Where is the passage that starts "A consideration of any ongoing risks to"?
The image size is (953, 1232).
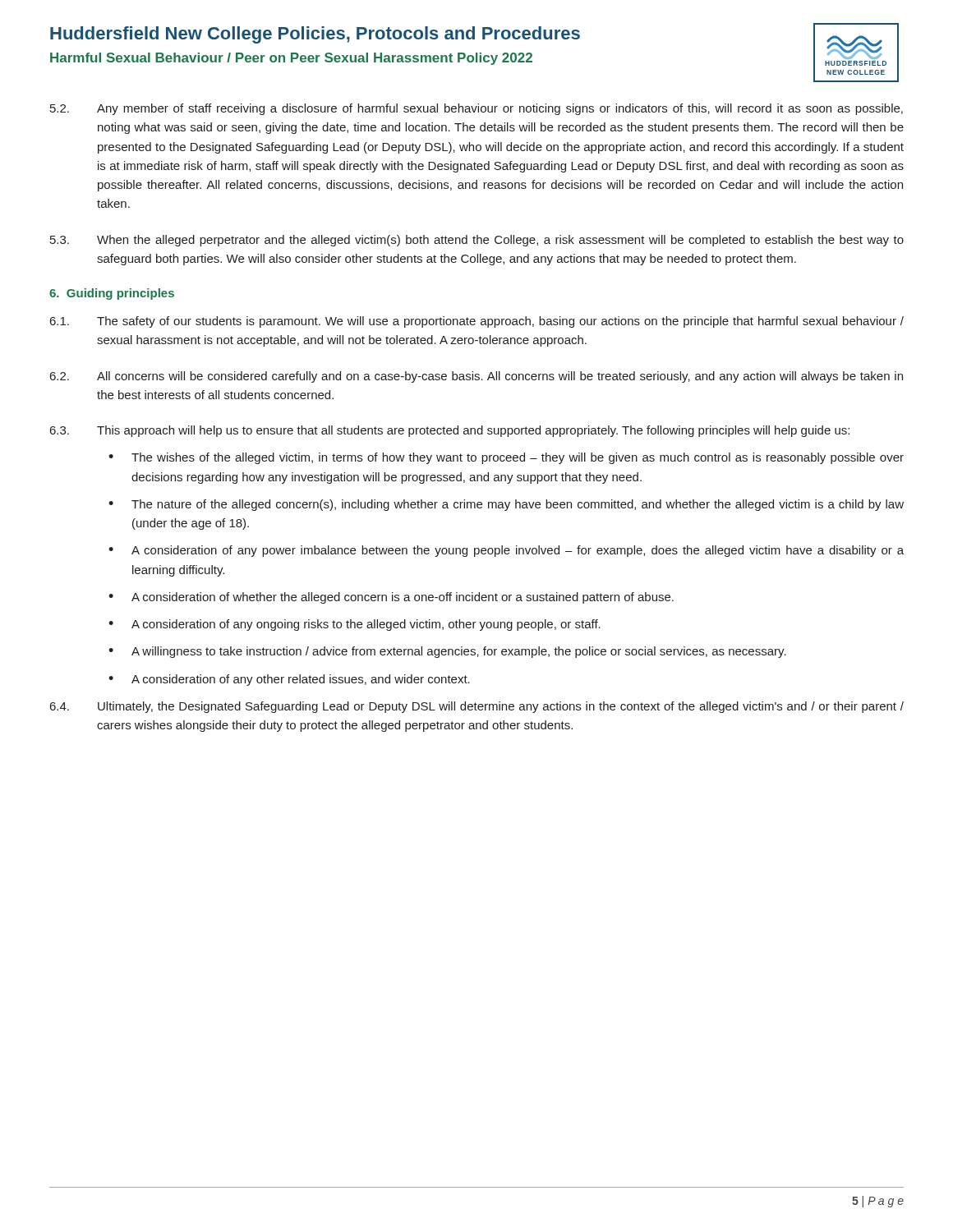[366, 624]
